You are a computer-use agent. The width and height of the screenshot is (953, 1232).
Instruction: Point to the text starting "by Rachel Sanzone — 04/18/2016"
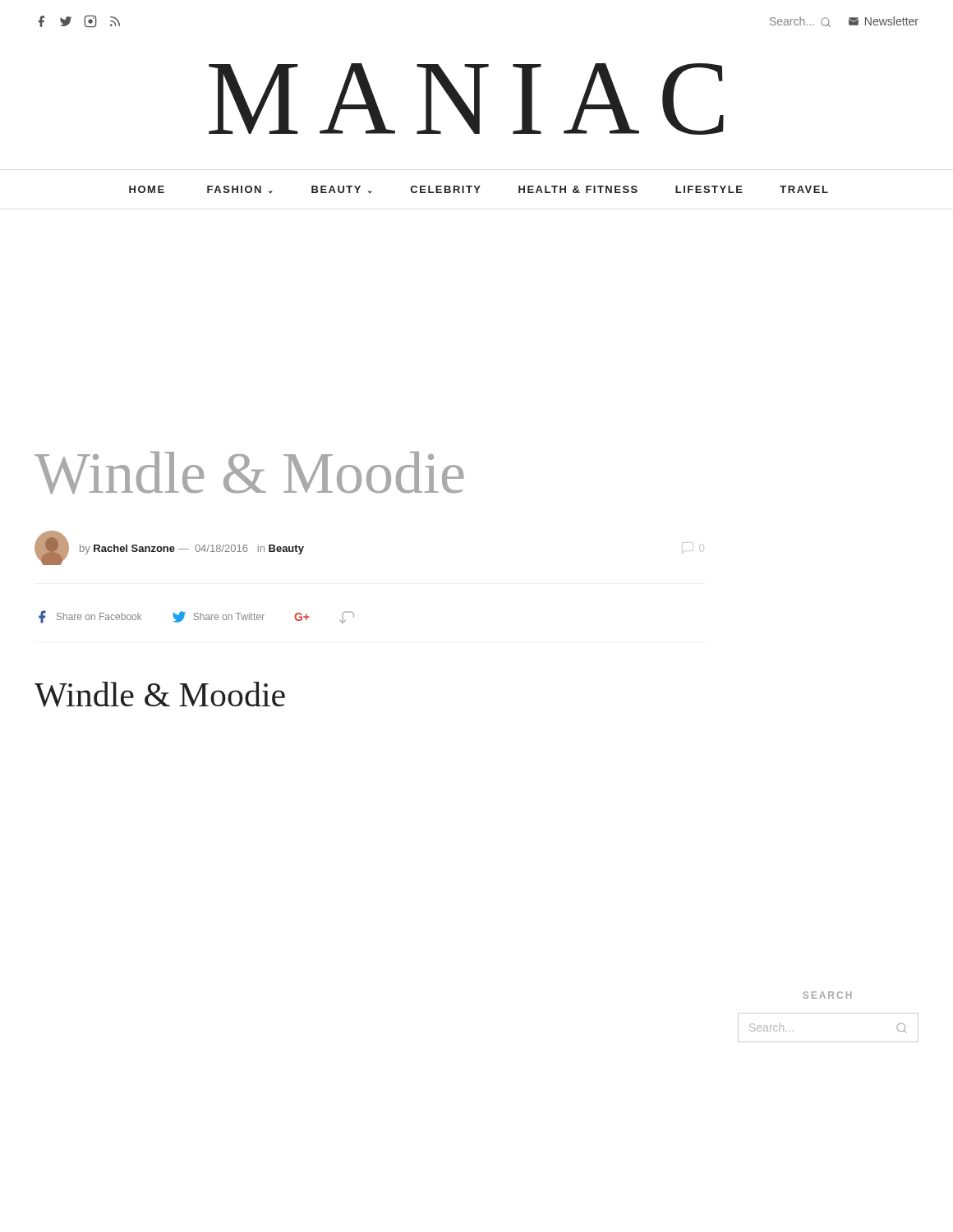coord(51,547)
